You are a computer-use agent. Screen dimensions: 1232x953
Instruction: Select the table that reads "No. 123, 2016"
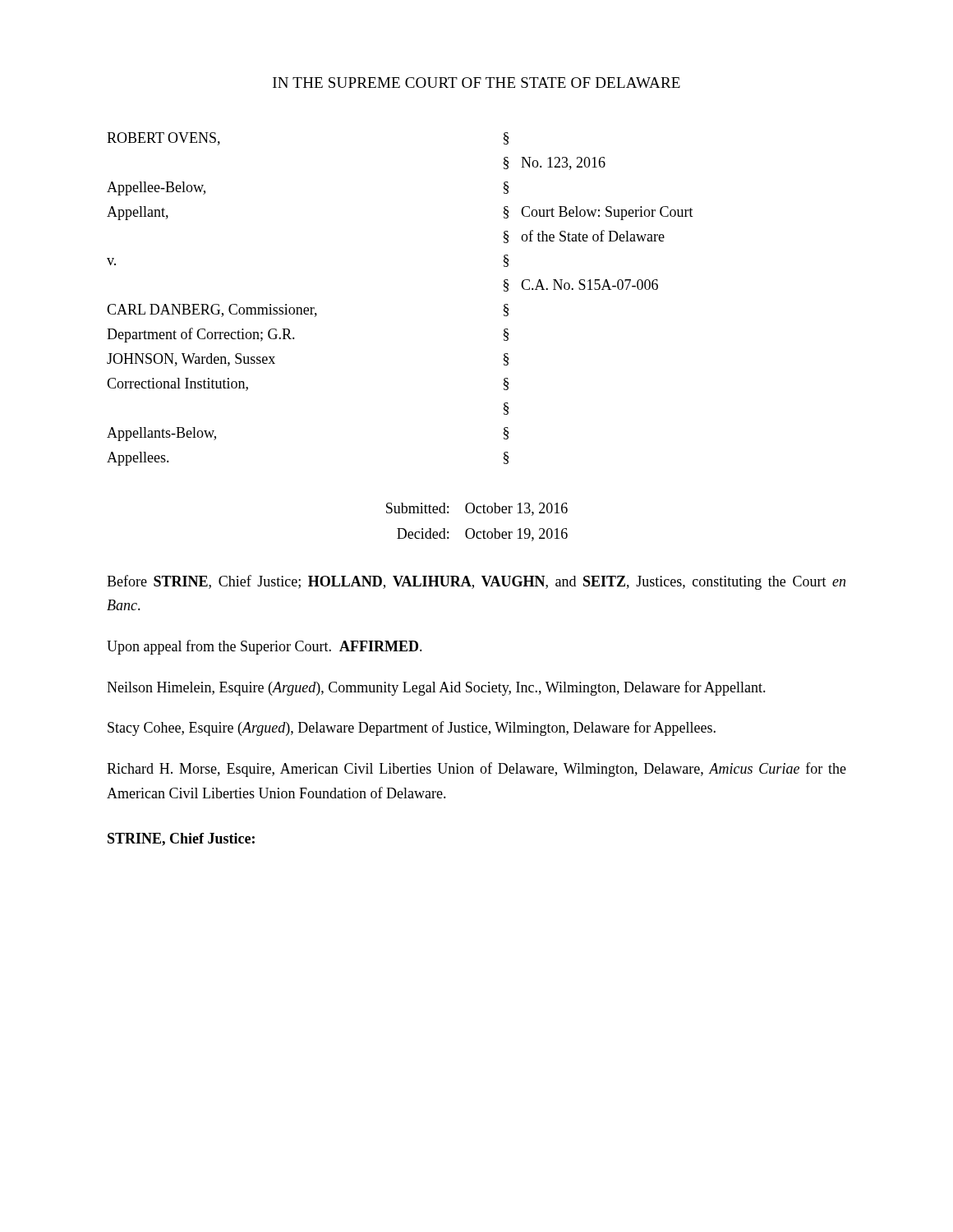point(476,298)
